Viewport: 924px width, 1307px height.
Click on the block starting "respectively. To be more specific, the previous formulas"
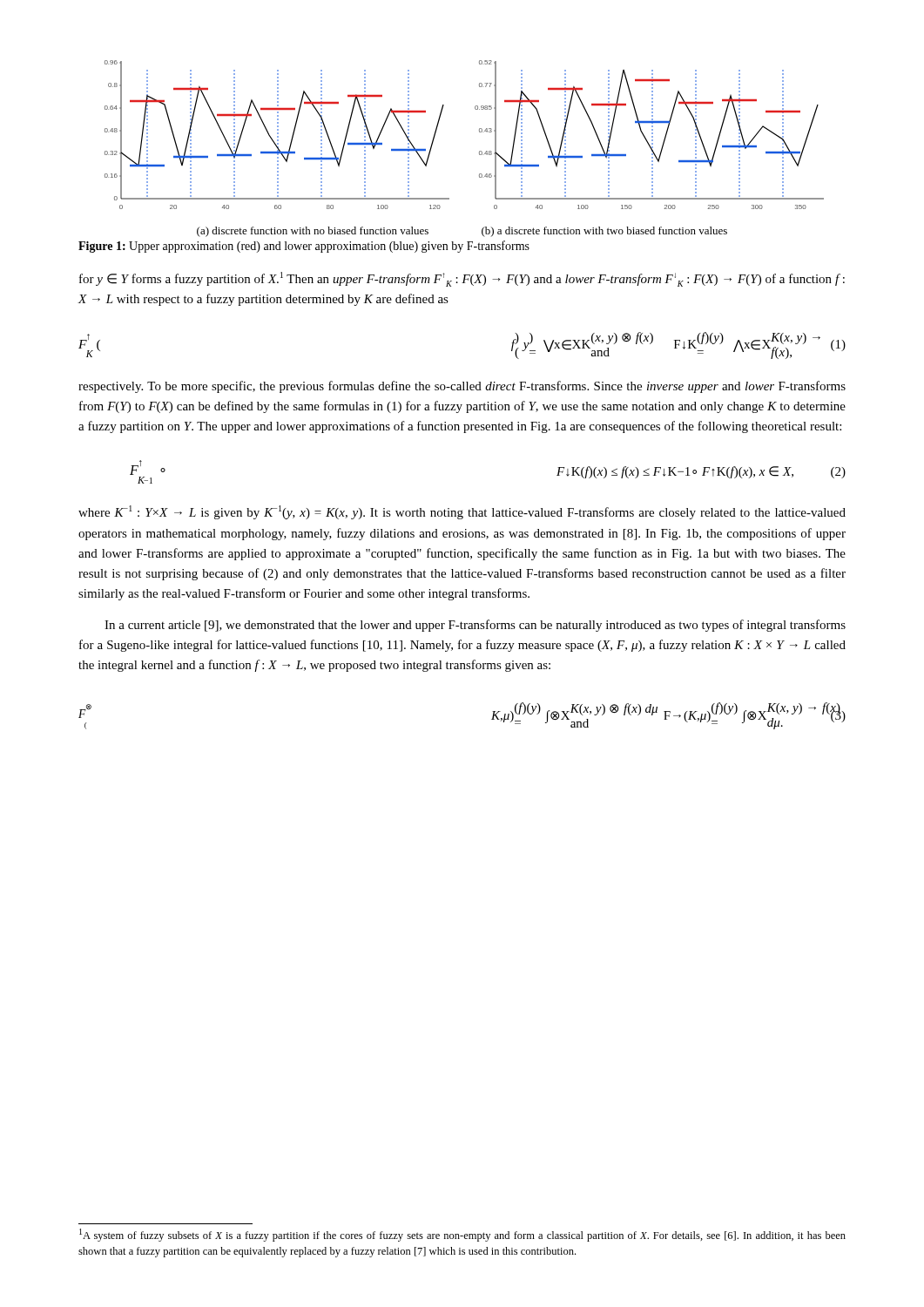(462, 406)
